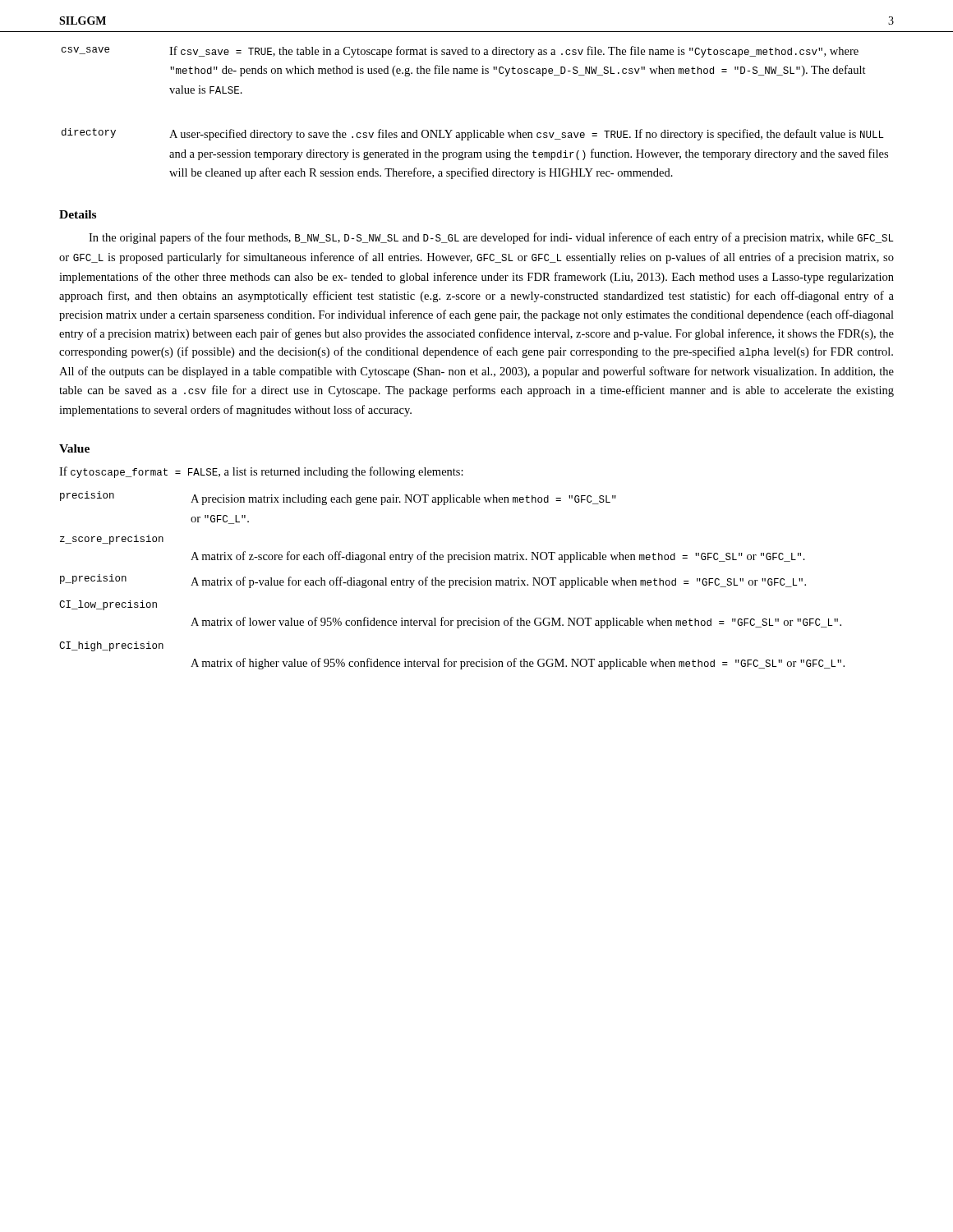This screenshot has width=953, height=1232.
Task: Click on the block starting "csv_save If csv_save = TRUE,"
Action: click(x=476, y=73)
